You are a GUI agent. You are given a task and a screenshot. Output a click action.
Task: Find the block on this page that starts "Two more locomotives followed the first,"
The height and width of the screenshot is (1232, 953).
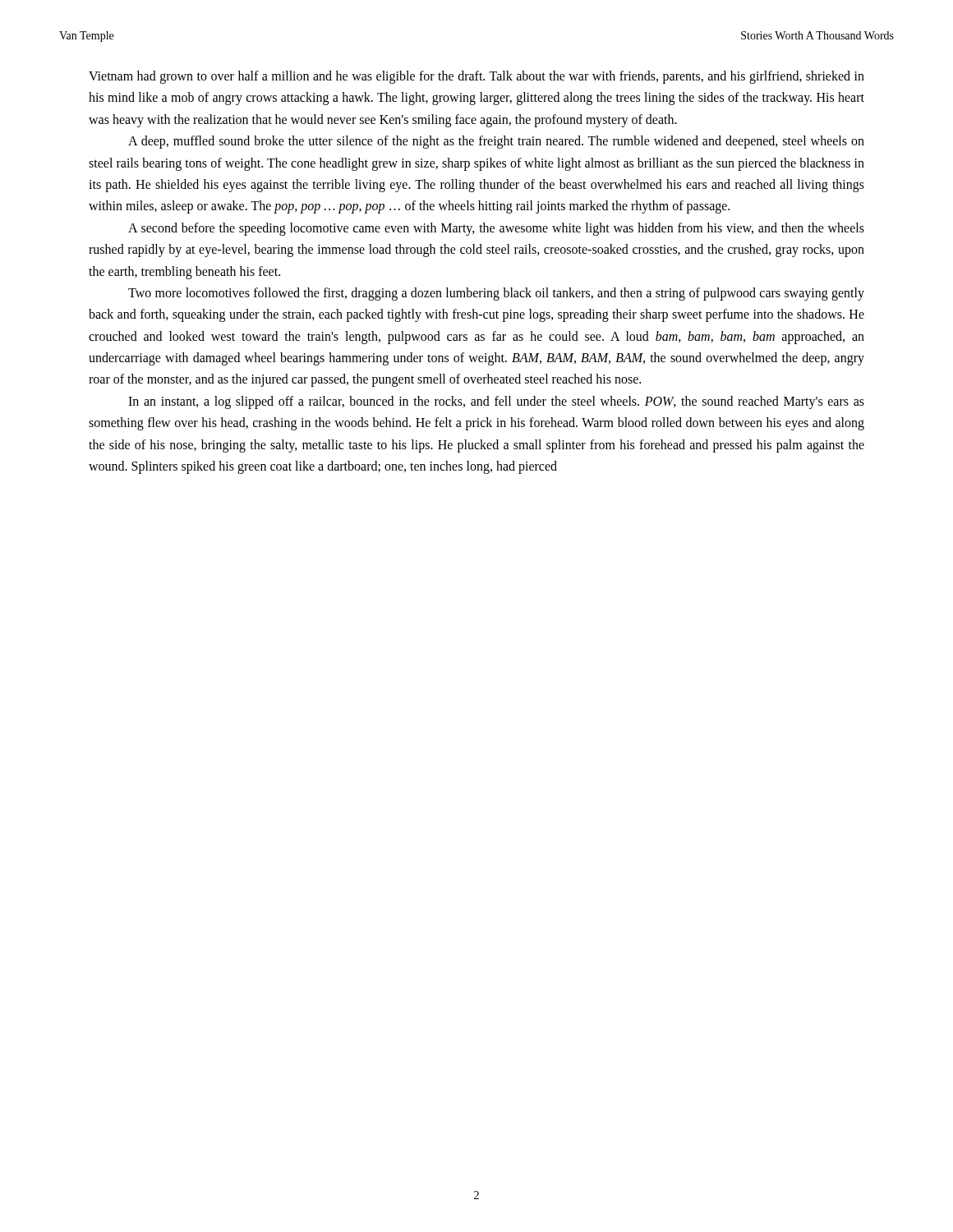pos(476,337)
